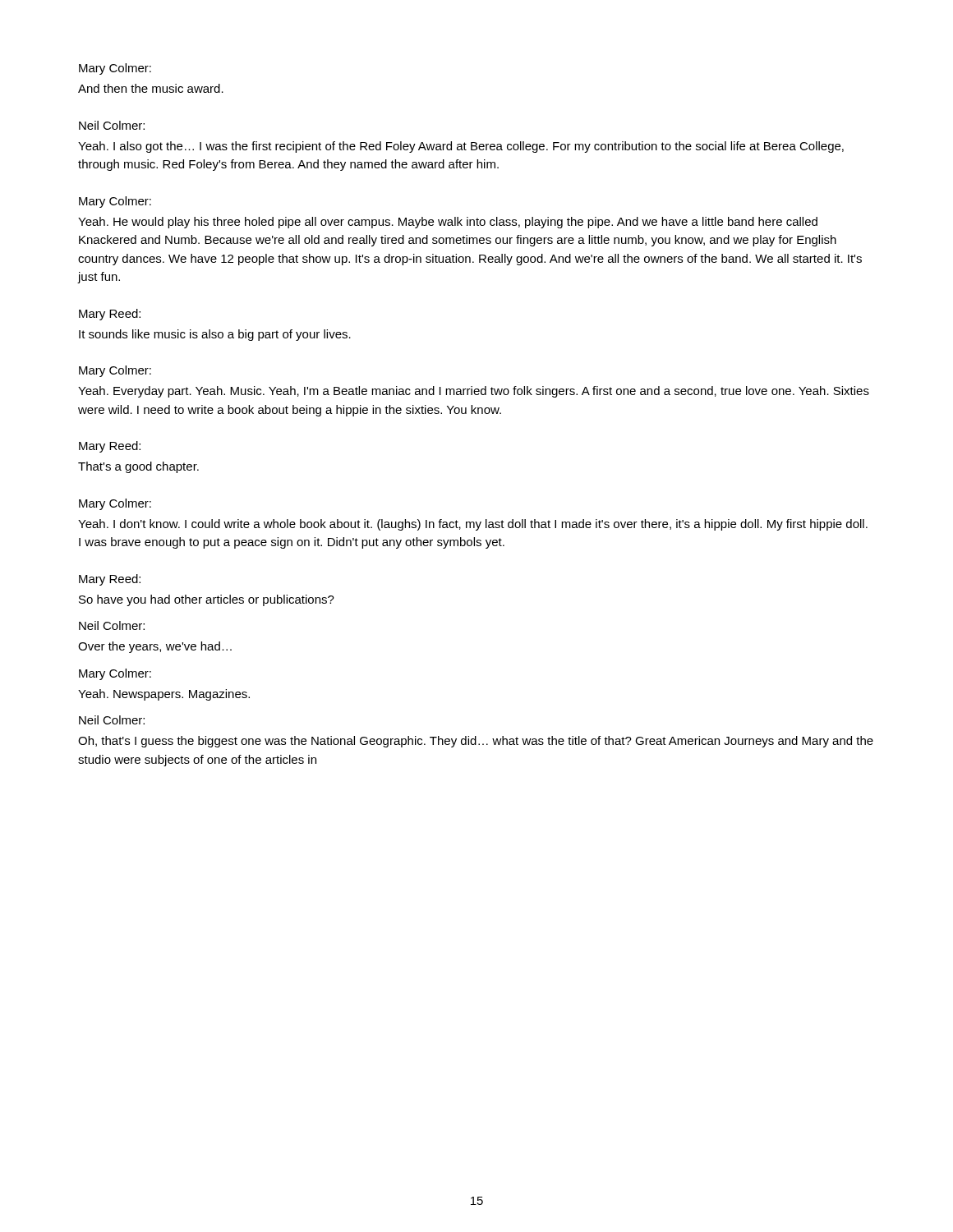Where is the passage that starts "So have you had other"?
Viewport: 953px width, 1232px height.
(x=206, y=599)
